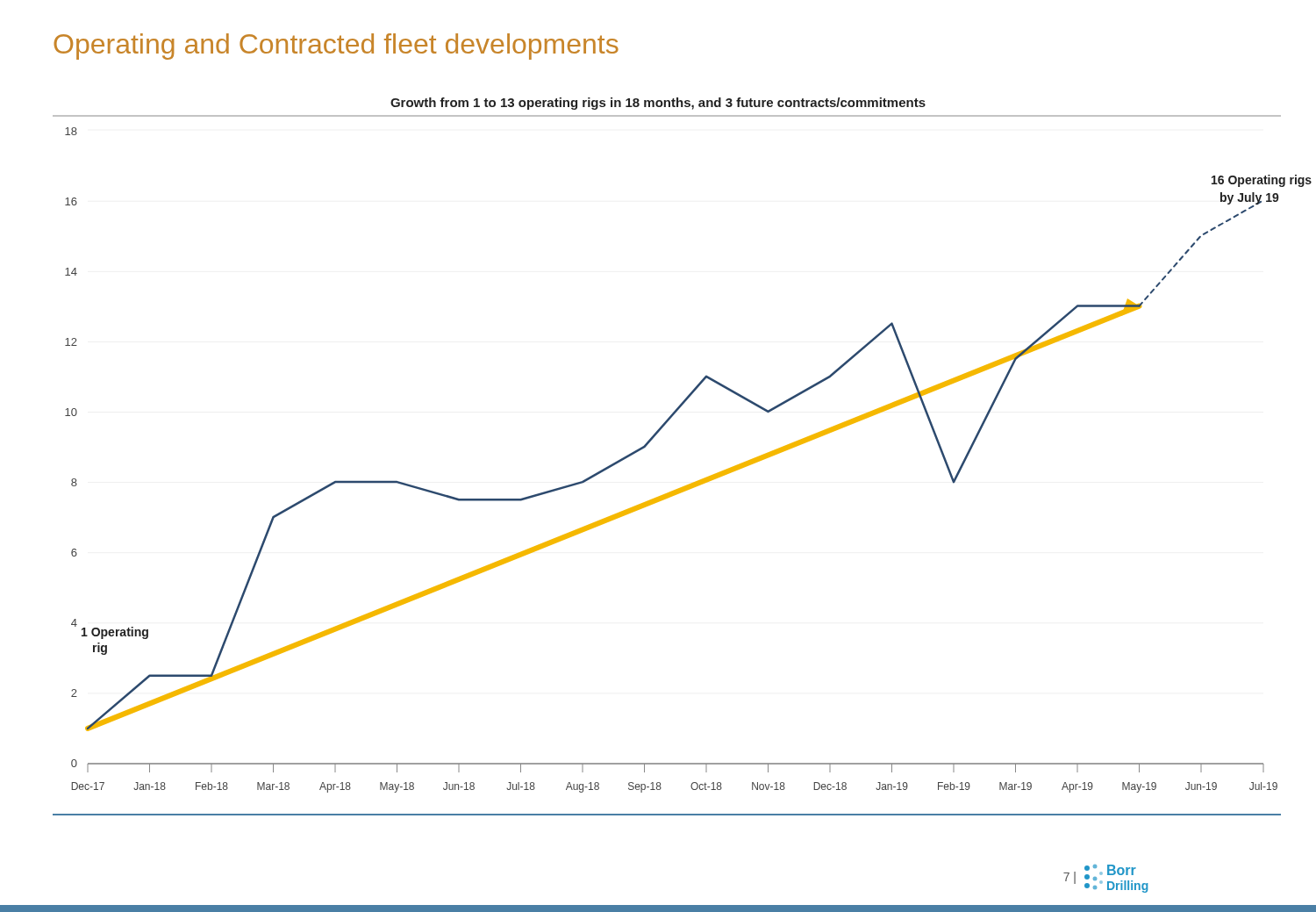The height and width of the screenshot is (912, 1316).
Task: Click on the title containing "Operating and Contracted fleet developments"
Action: 336,44
